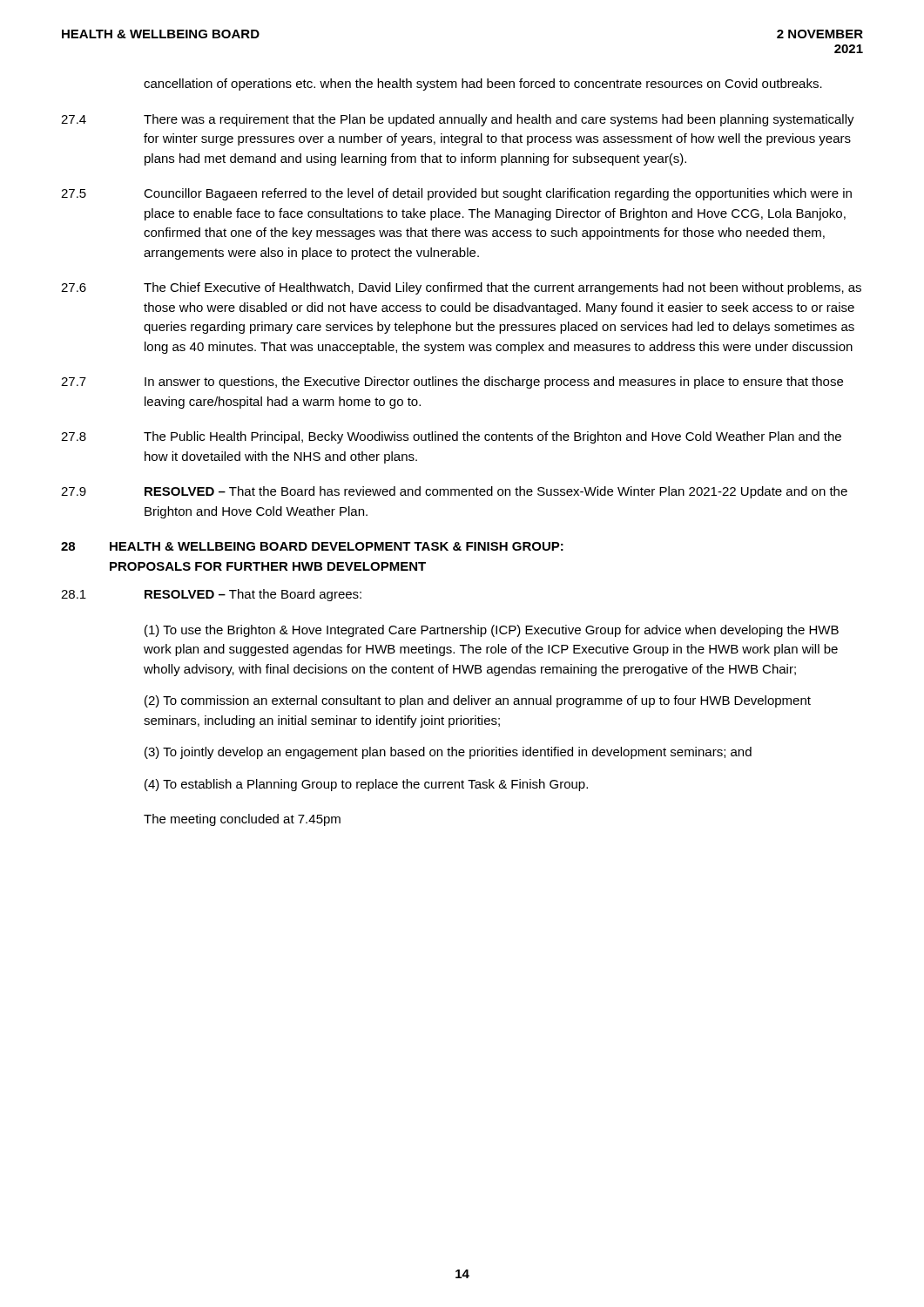Screen dimensions: 1307x924
Task: Select the region starting "28 HEALTH & WELLBEING BOARD DEVELOPMENT"
Action: [x=462, y=556]
